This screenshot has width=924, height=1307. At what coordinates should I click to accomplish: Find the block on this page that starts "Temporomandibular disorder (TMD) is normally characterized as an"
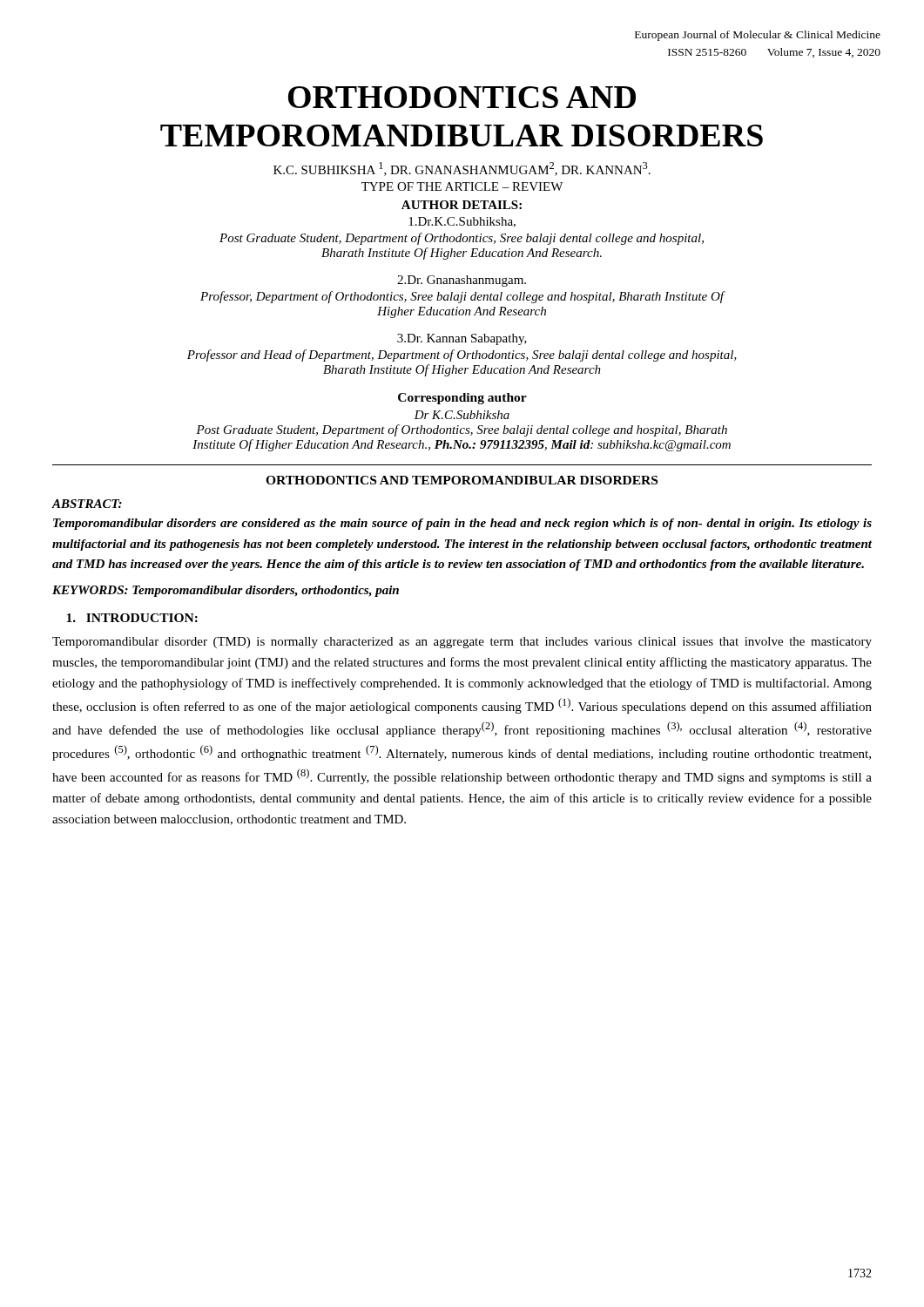(462, 730)
